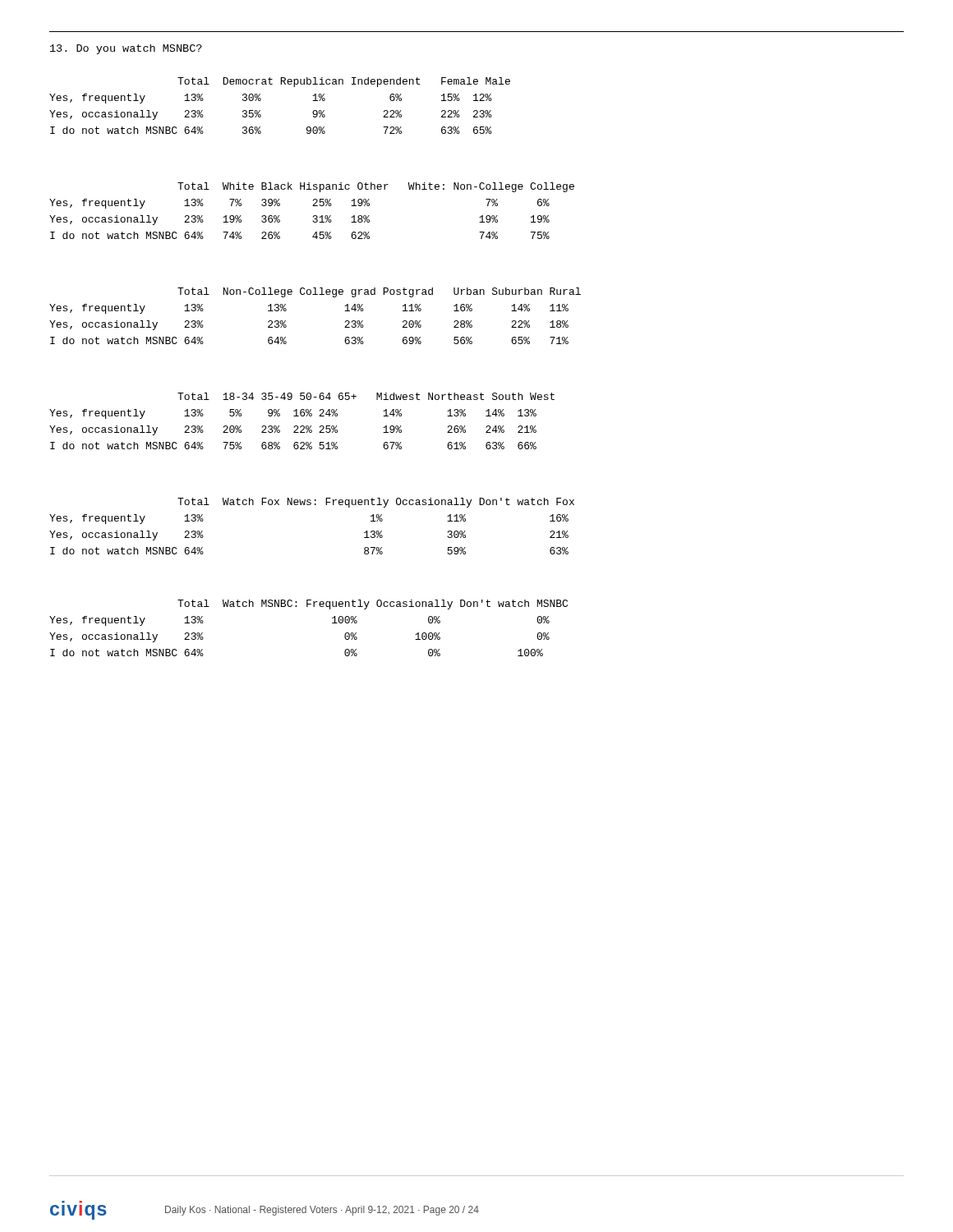This screenshot has height=1232, width=953.
Task: Find the table that mentions "Total Non-College College grad"
Action: click(x=476, y=317)
